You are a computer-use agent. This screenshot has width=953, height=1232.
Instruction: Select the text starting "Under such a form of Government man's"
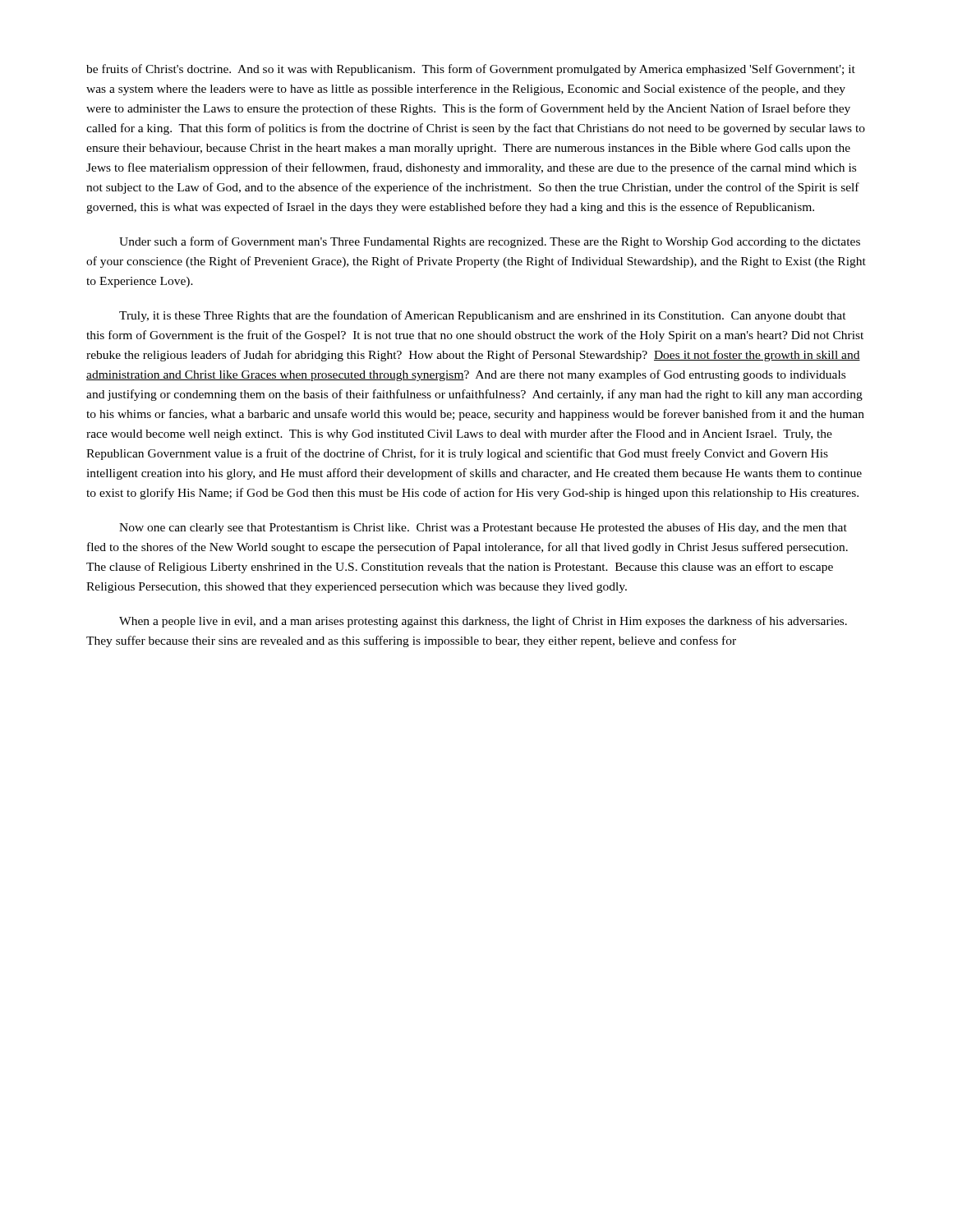coord(476,261)
